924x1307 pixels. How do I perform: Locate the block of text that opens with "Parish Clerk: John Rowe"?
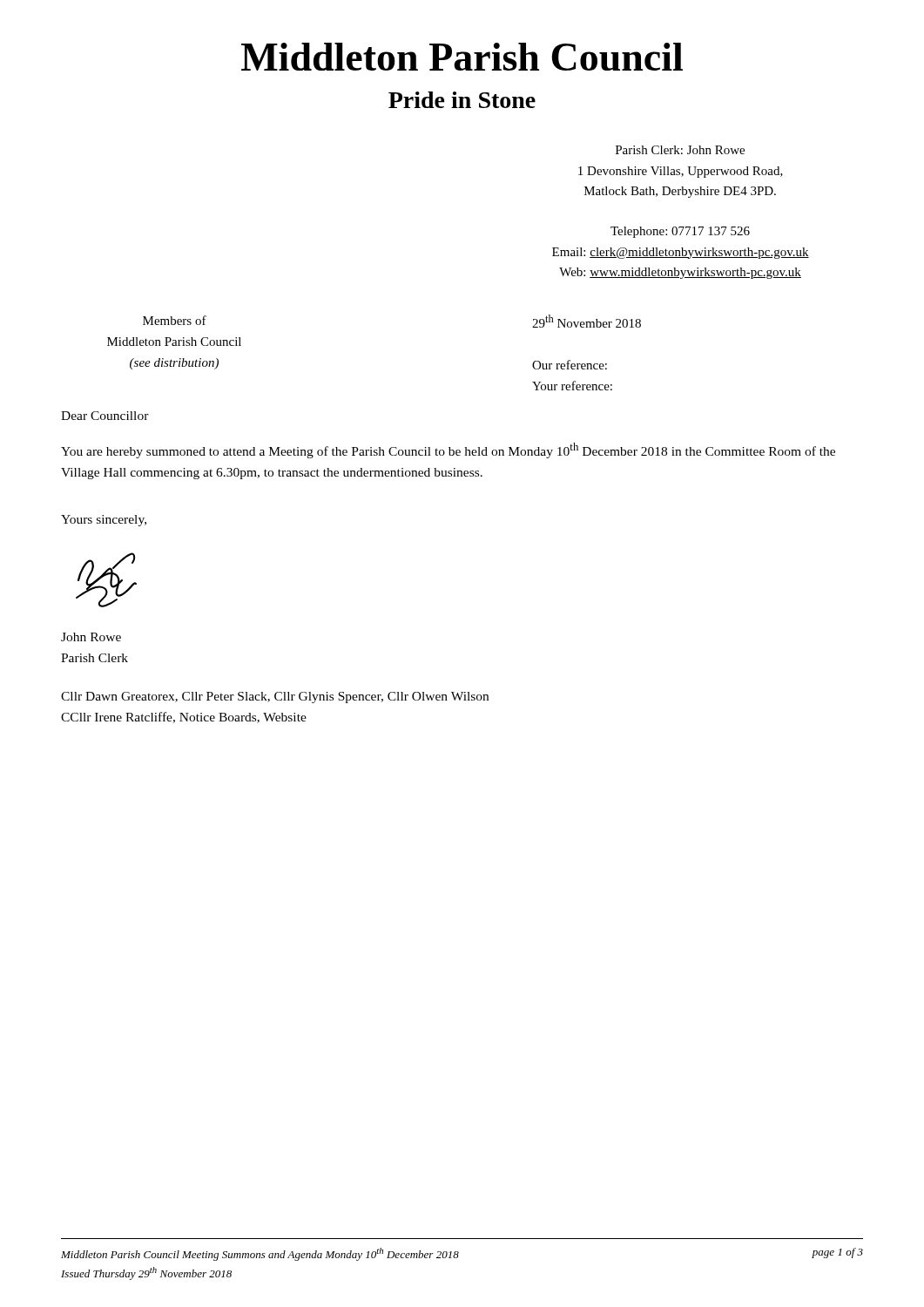click(680, 150)
